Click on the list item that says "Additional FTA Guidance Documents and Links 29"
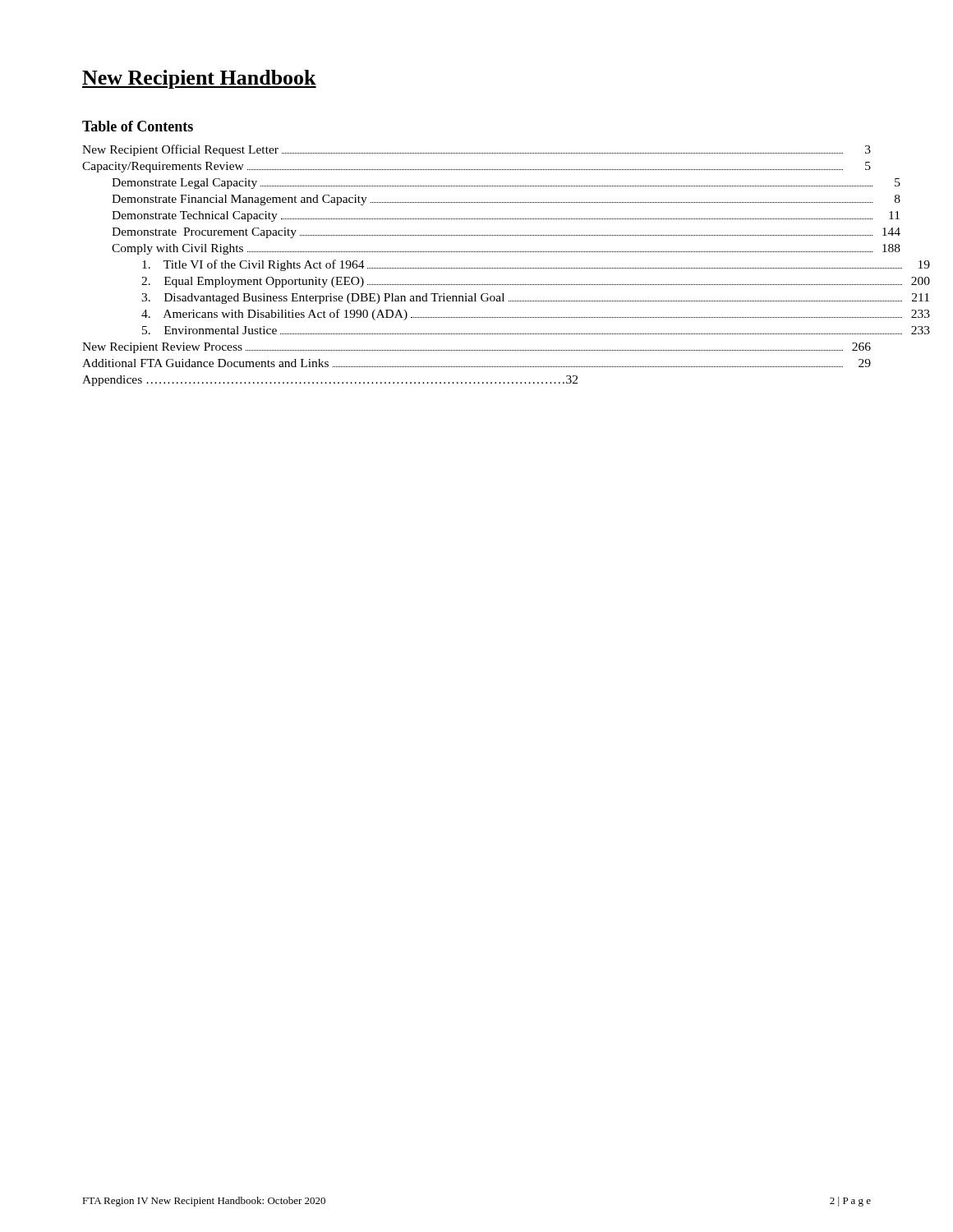Screen dimensions: 1232x953 tap(476, 363)
